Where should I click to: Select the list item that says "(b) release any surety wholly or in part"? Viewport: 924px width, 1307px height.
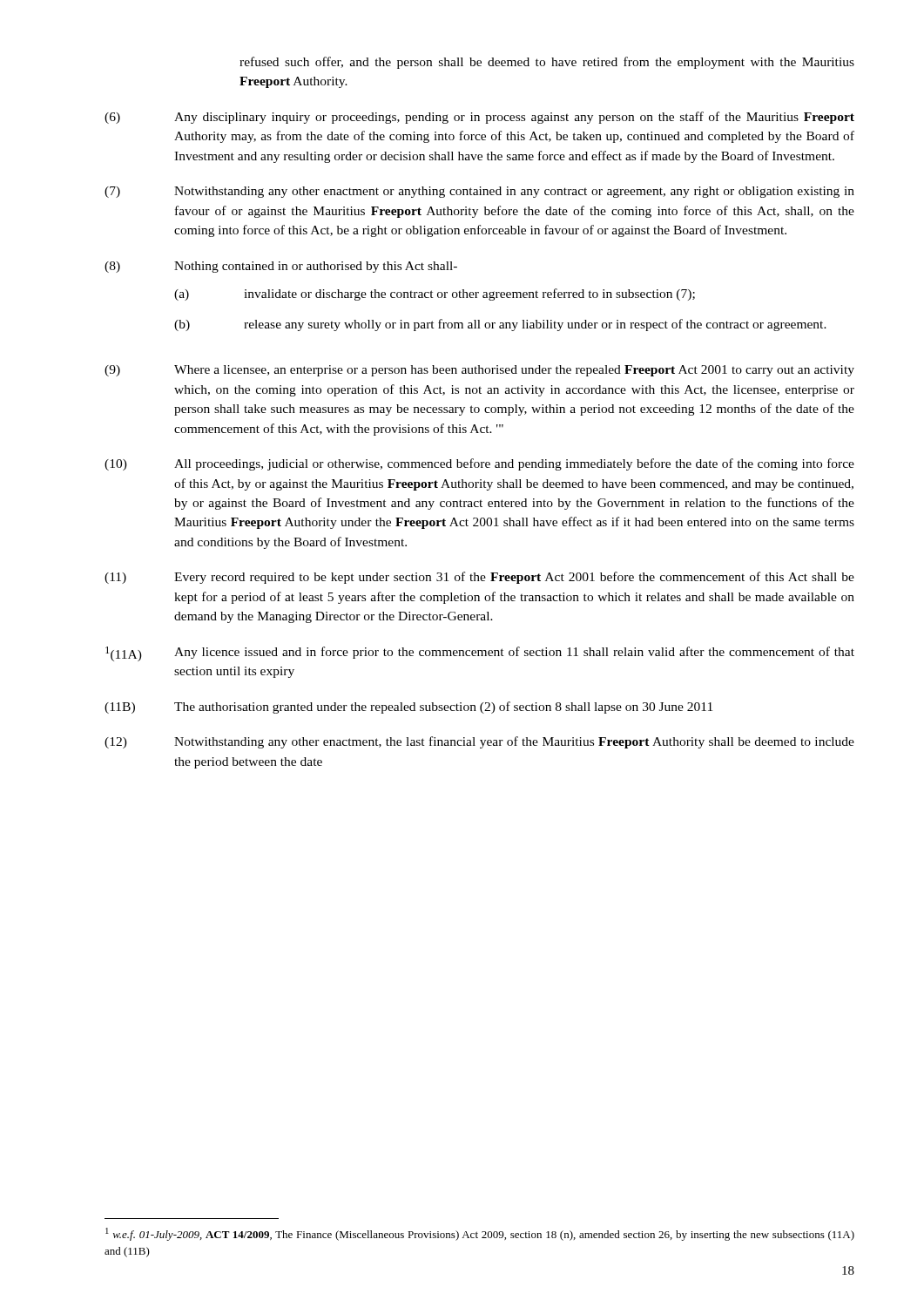(514, 324)
